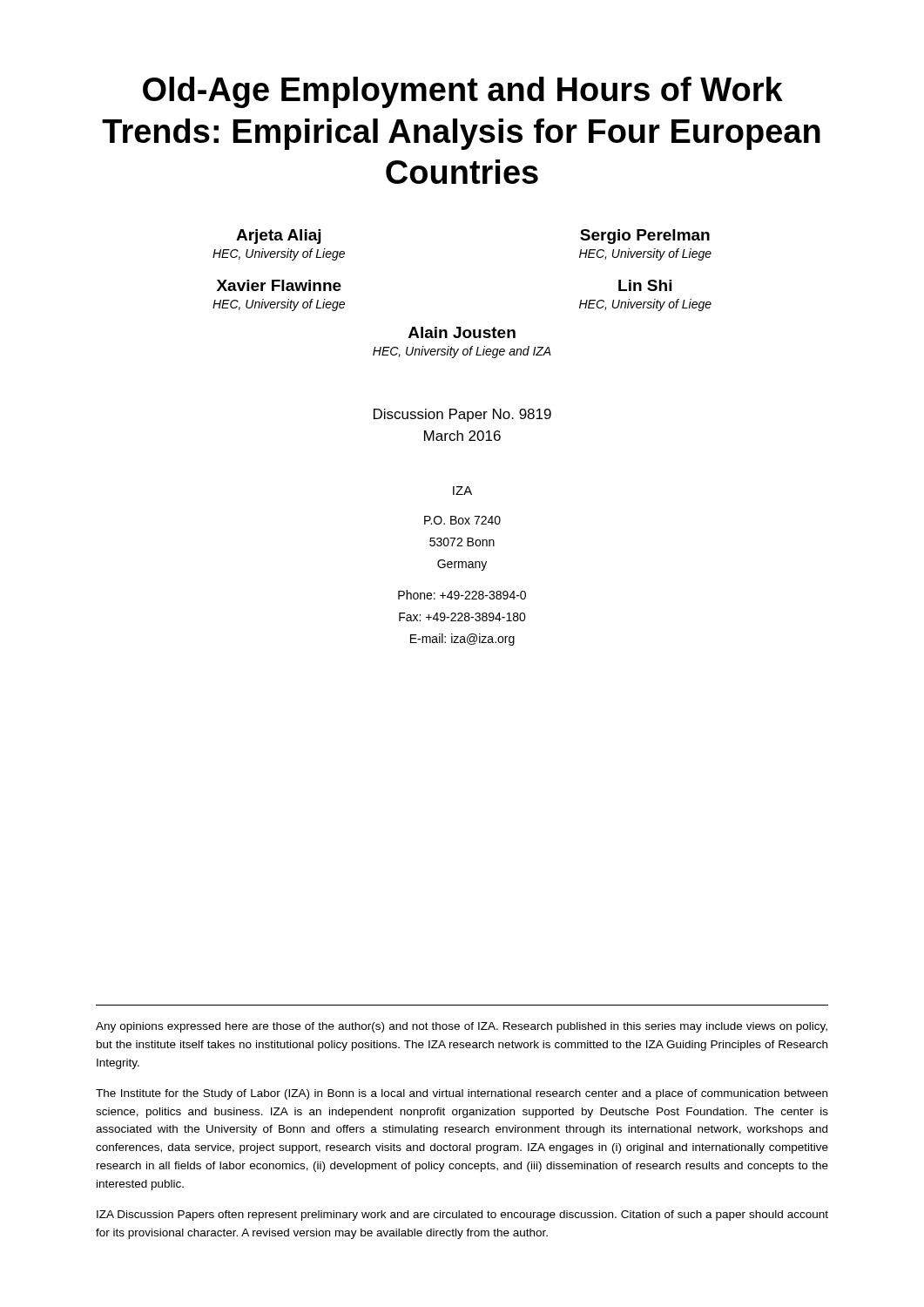Locate the title that opens with "Old-Age Employment and Hours of Work Trends: Empirical"

tap(462, 132)
